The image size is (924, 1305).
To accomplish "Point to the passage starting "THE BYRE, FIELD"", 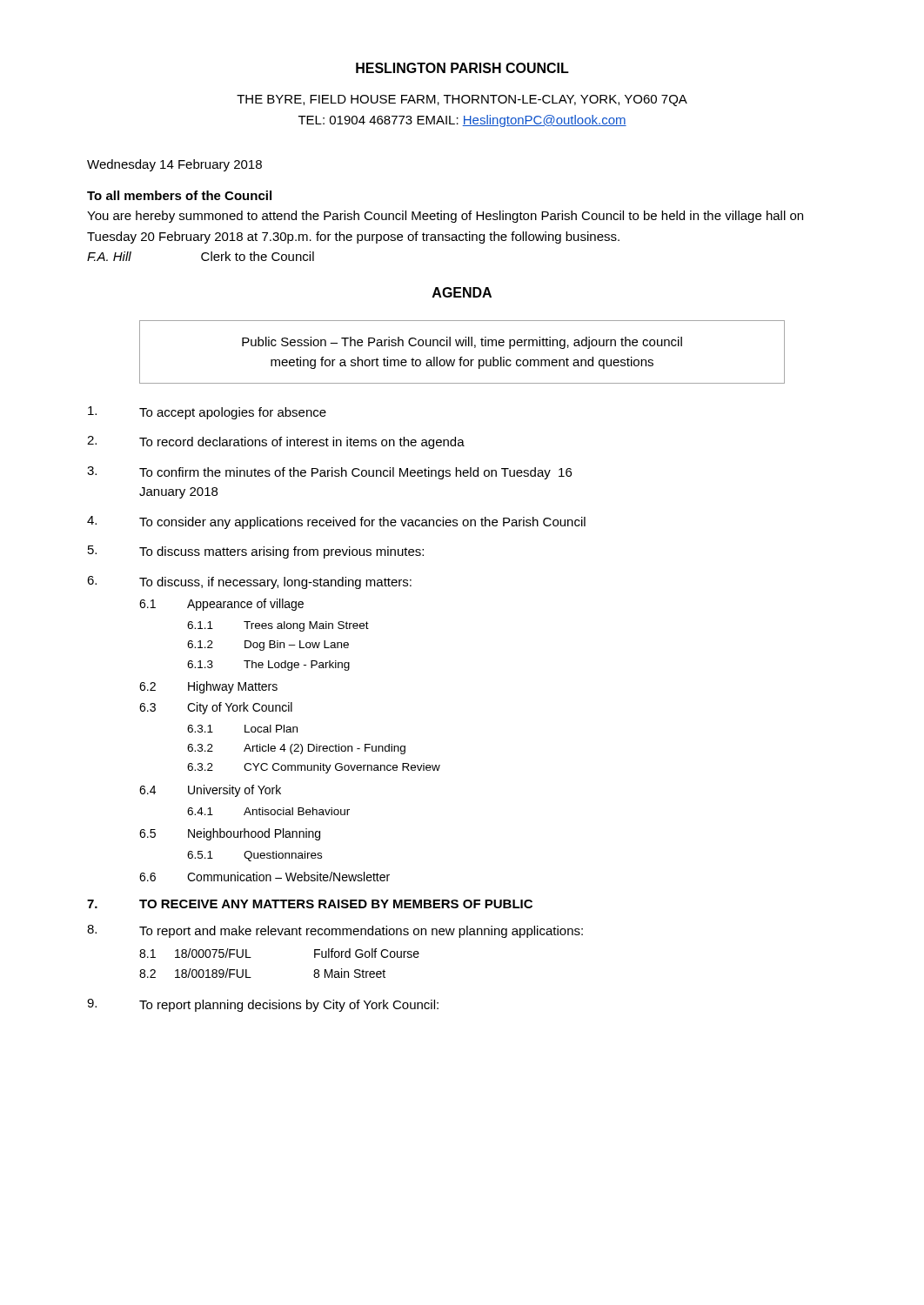I will pos(462,109).
